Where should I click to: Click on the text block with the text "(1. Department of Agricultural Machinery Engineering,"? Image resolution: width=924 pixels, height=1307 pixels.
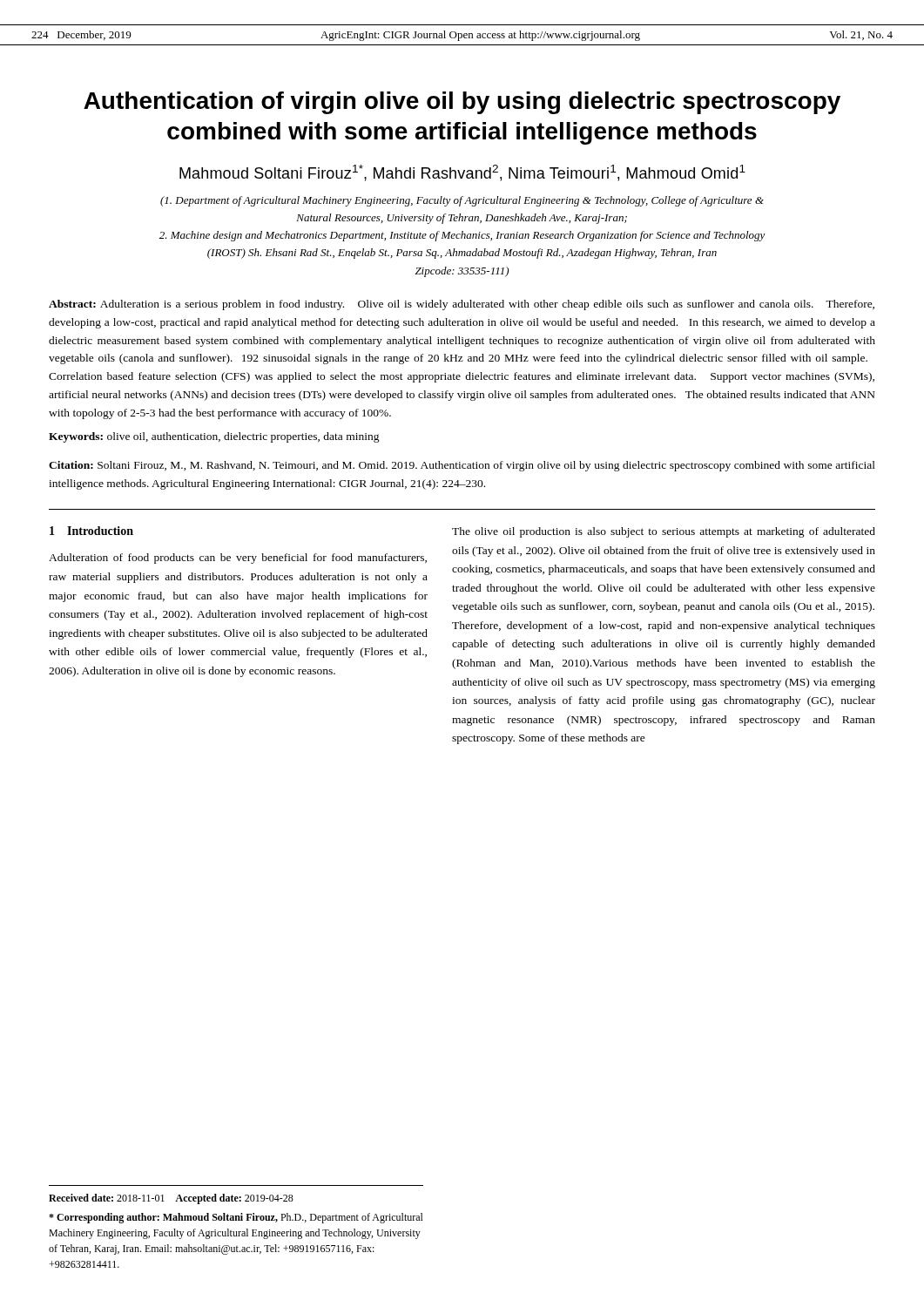[462, 235]
